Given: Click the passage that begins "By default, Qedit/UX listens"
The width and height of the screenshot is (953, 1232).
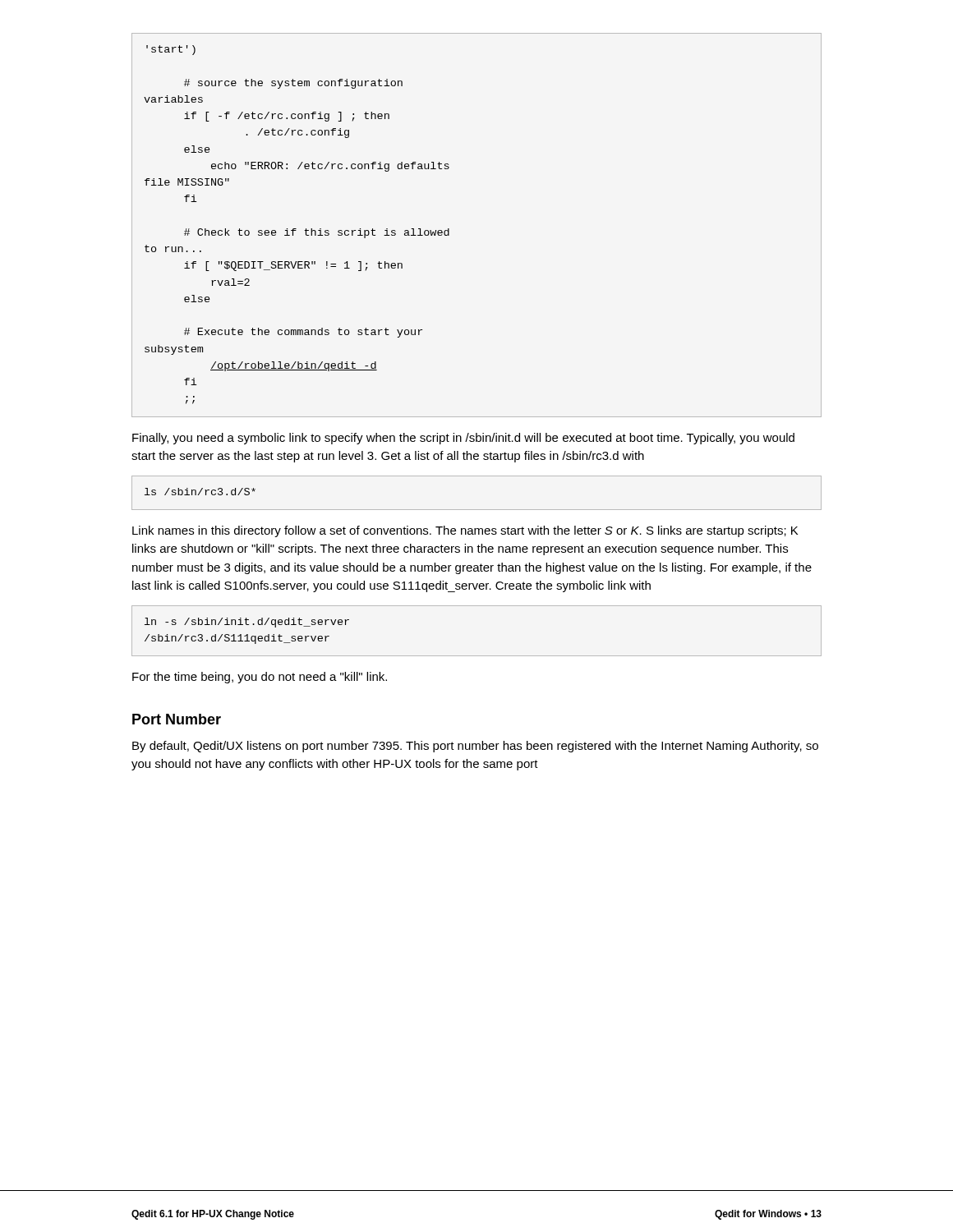Looking at the screenshot, I should [x=475, y=754].
